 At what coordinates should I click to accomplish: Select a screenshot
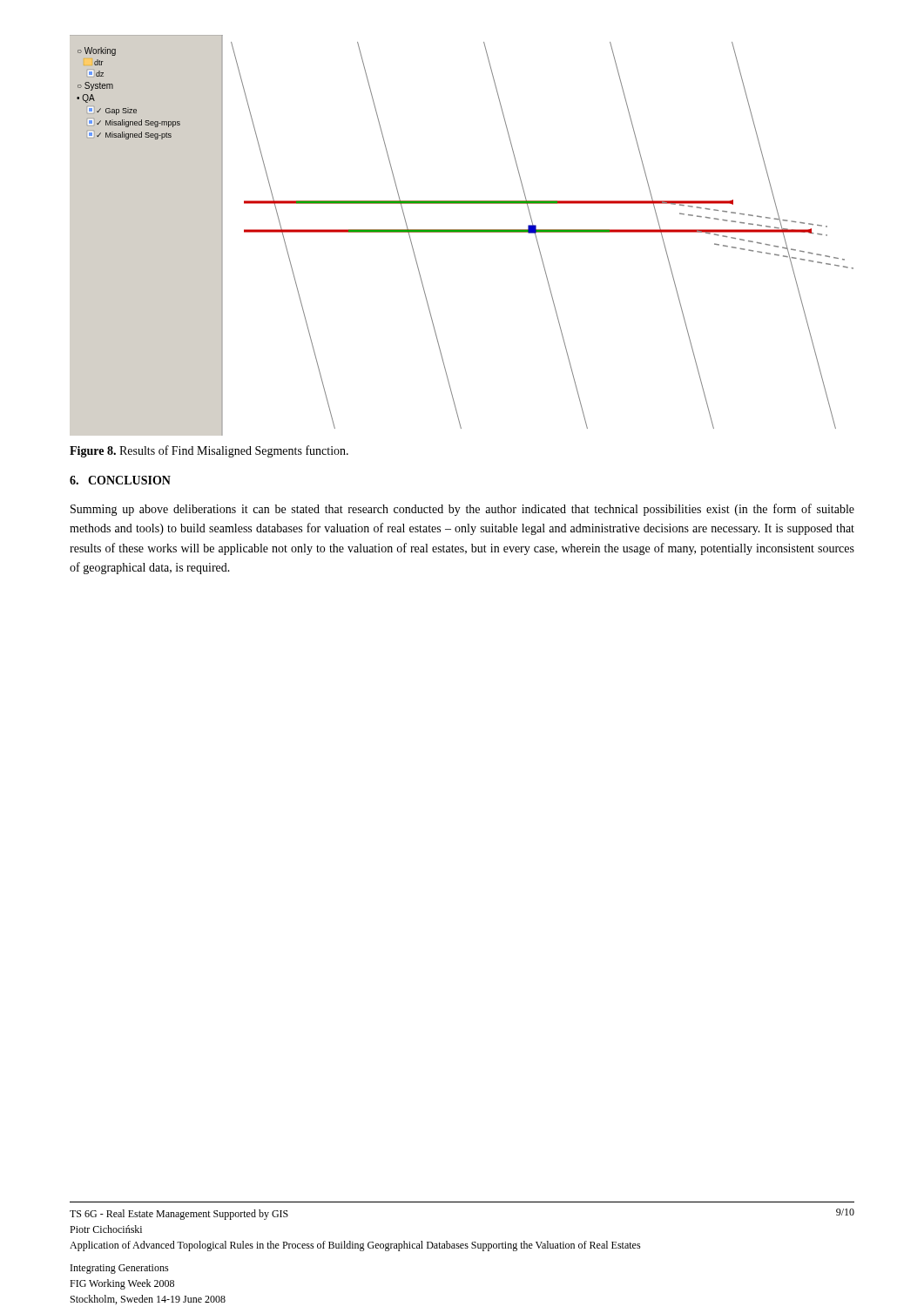462,237
